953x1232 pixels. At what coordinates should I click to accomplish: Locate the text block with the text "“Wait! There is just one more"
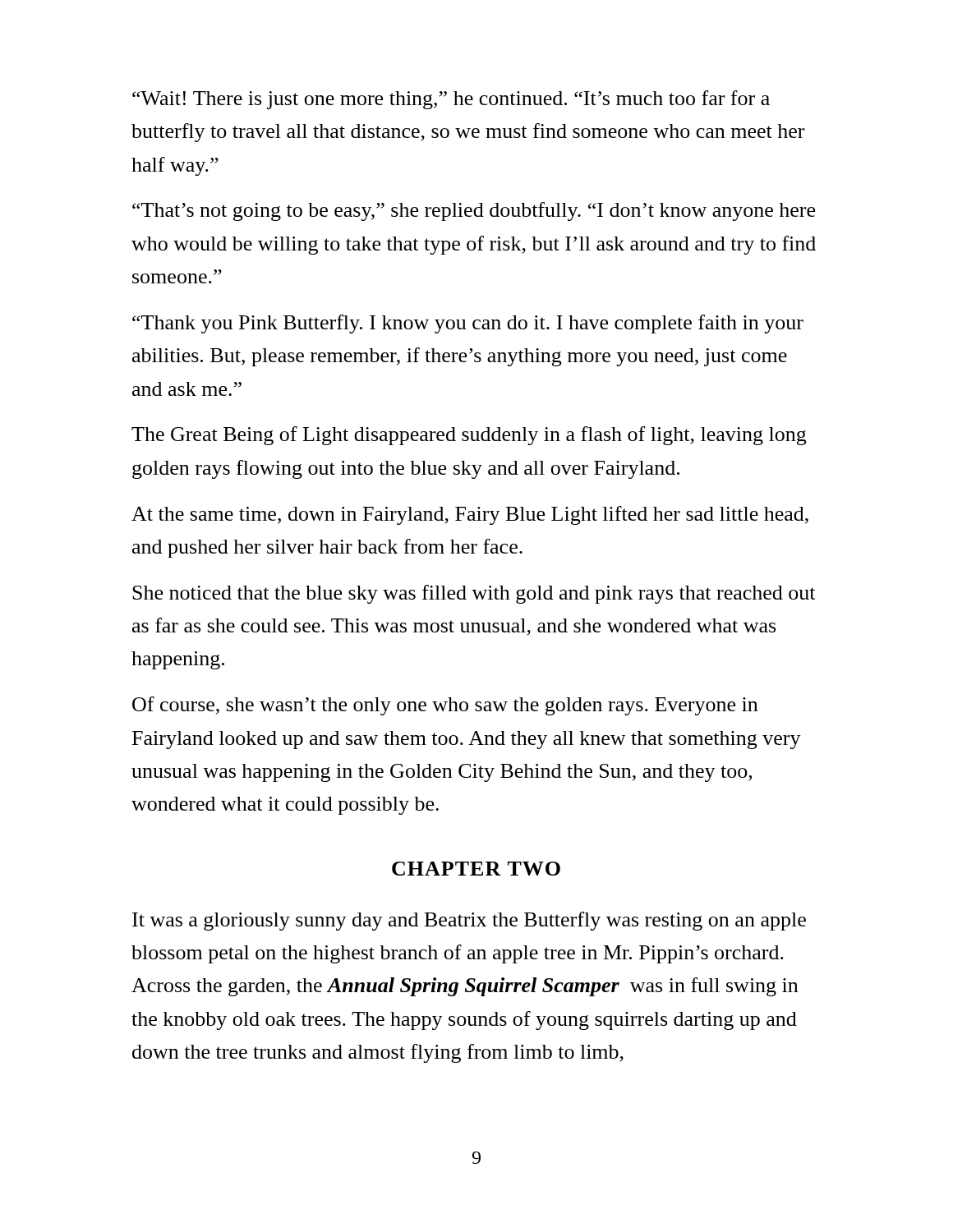click(x=476, y=452)
